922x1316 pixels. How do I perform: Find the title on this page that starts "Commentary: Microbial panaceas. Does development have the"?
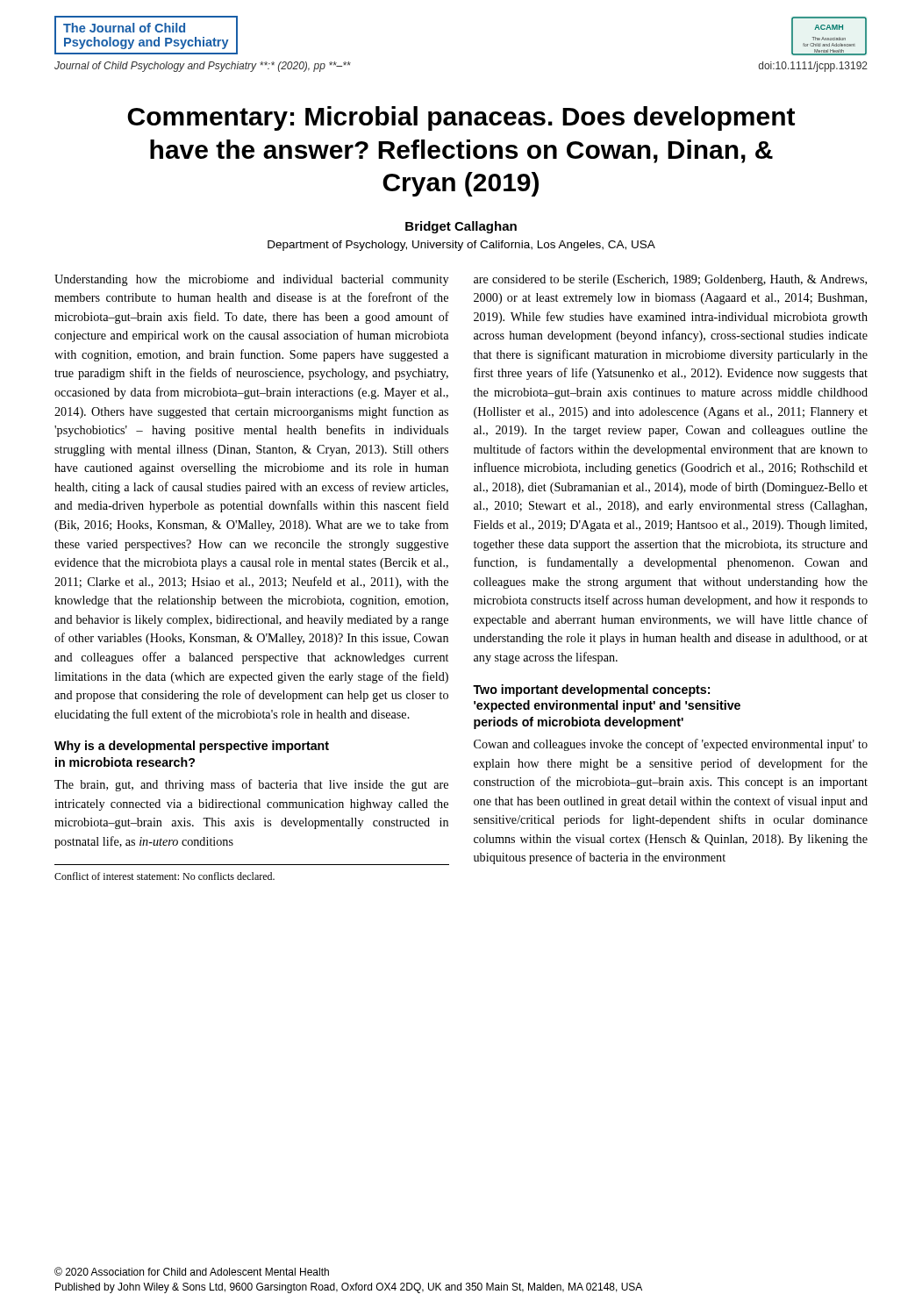461,149
